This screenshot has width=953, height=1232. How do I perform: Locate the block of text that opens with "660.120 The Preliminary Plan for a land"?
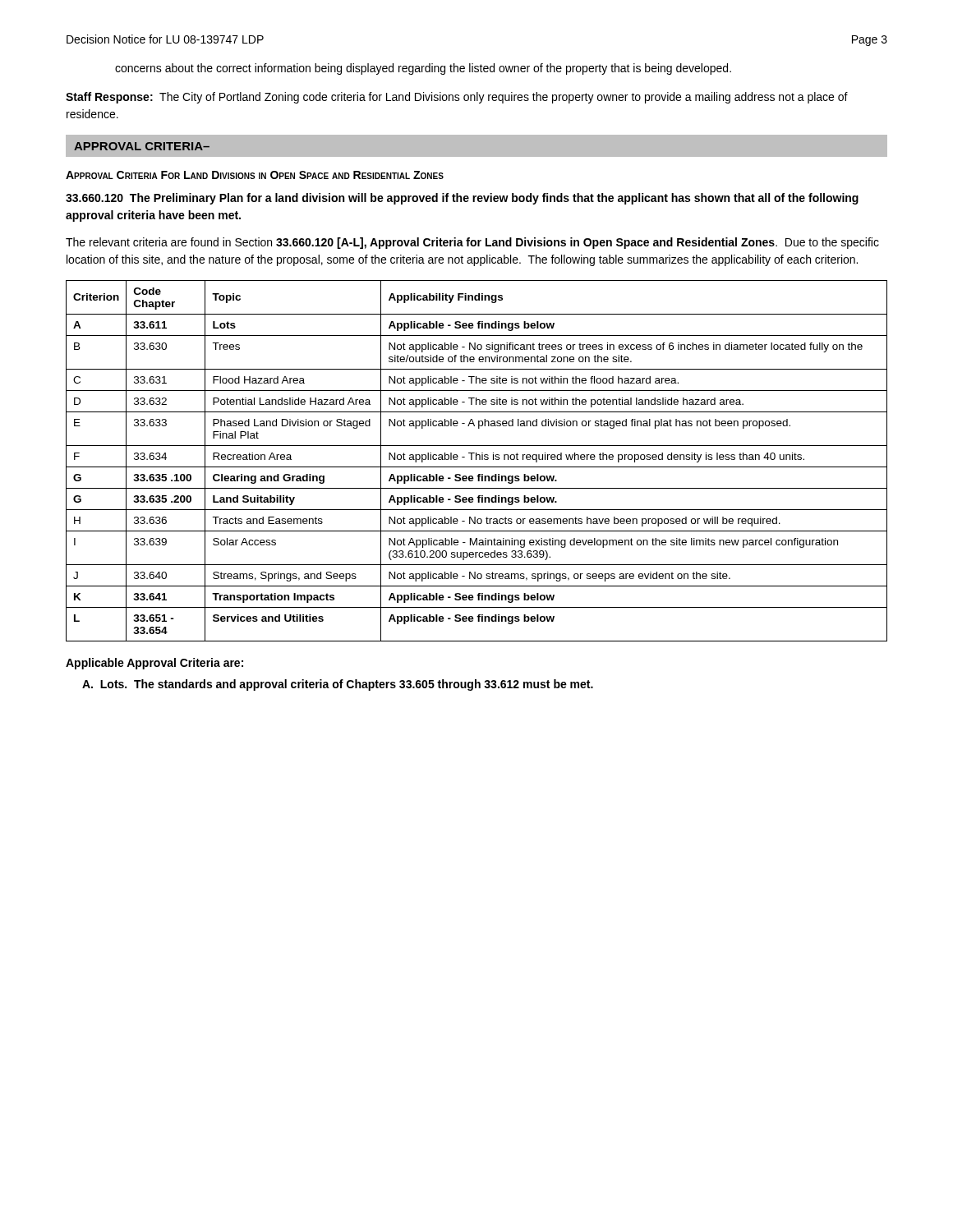click(x=462, y=206)
